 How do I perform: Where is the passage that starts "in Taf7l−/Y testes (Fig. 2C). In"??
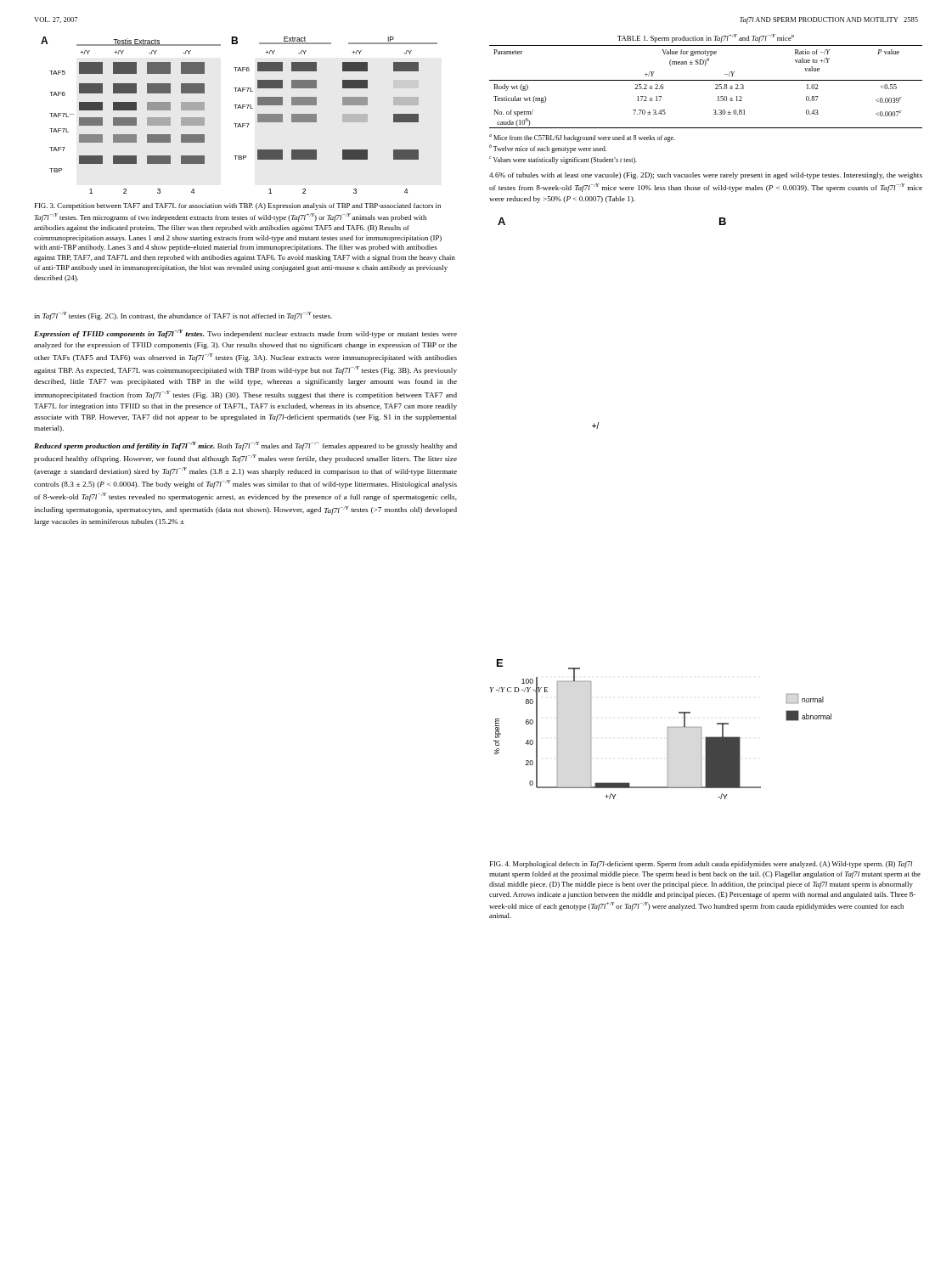point(183,315)
